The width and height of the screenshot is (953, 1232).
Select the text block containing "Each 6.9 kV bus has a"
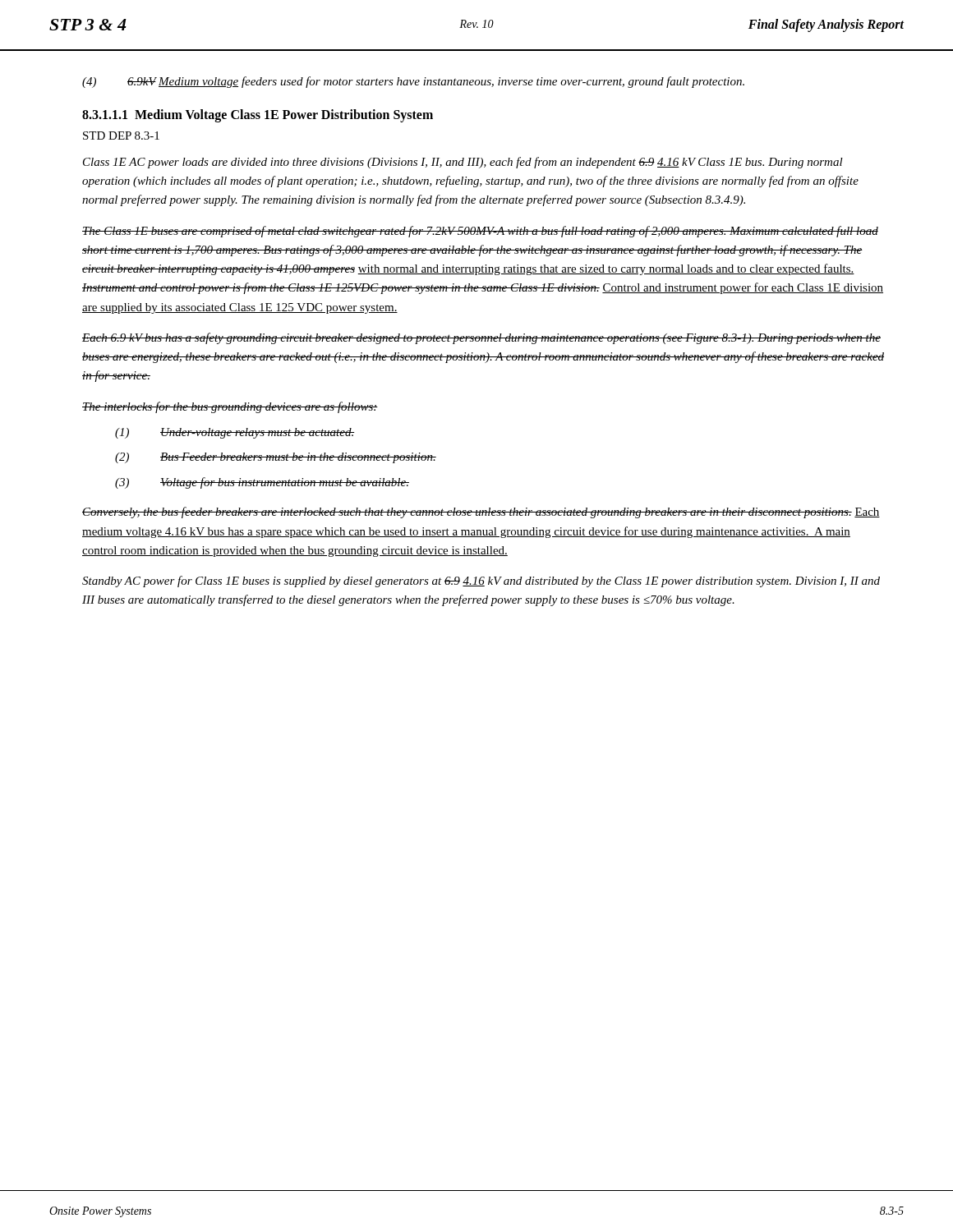click(483, 357)
